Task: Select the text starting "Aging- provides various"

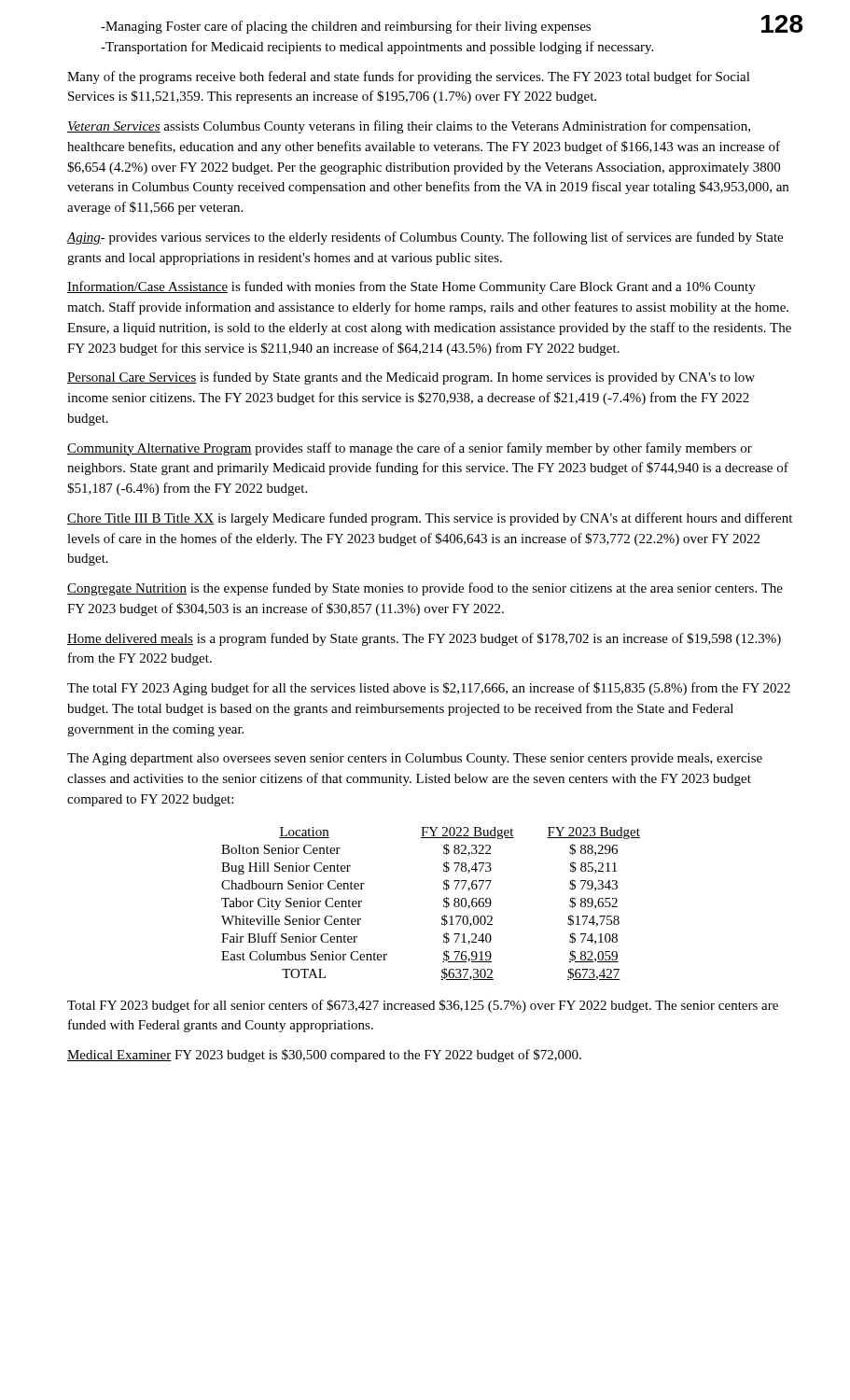Action: click(x=431, y=248)
